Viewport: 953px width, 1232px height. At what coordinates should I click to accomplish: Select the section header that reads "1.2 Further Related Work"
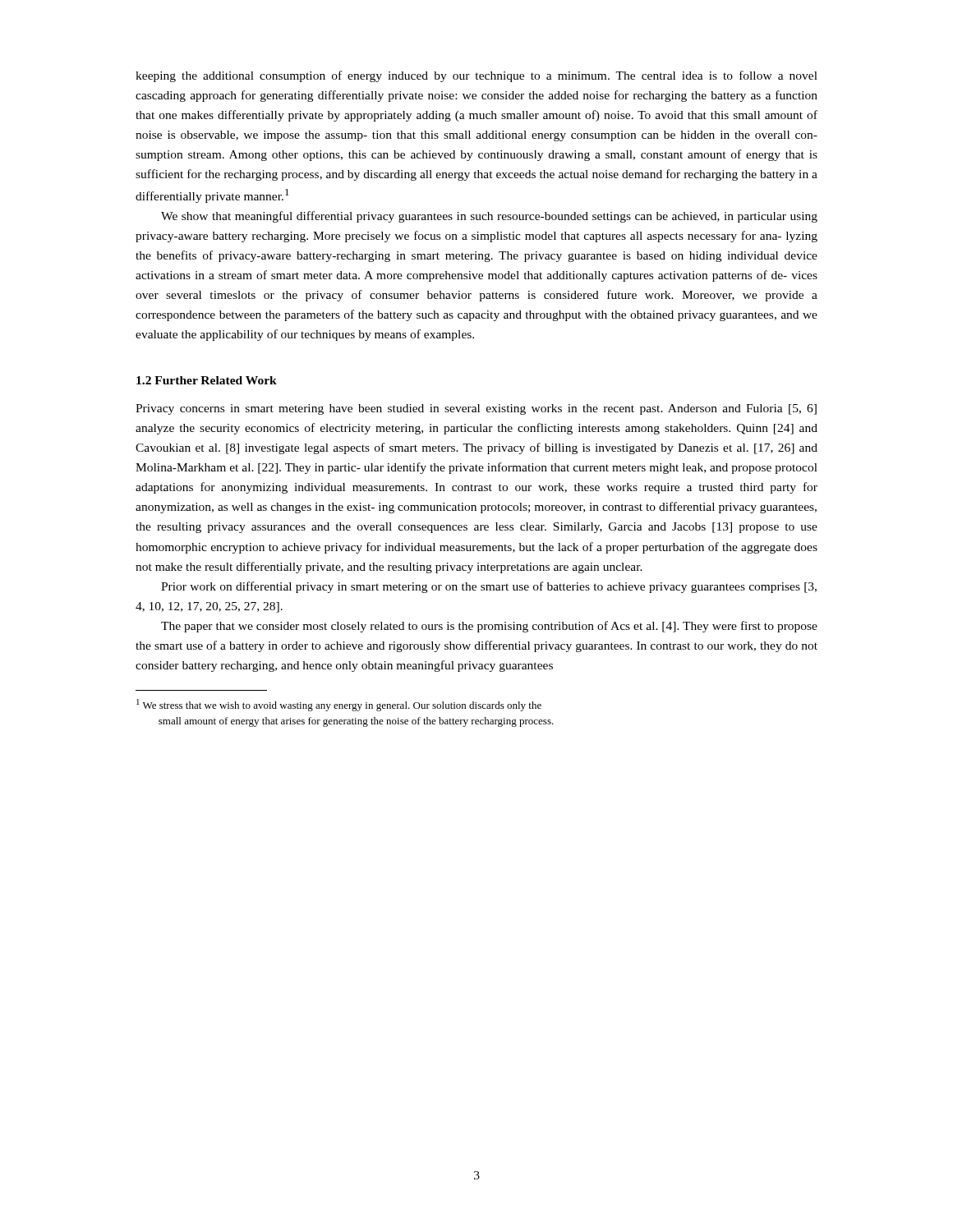207,380
